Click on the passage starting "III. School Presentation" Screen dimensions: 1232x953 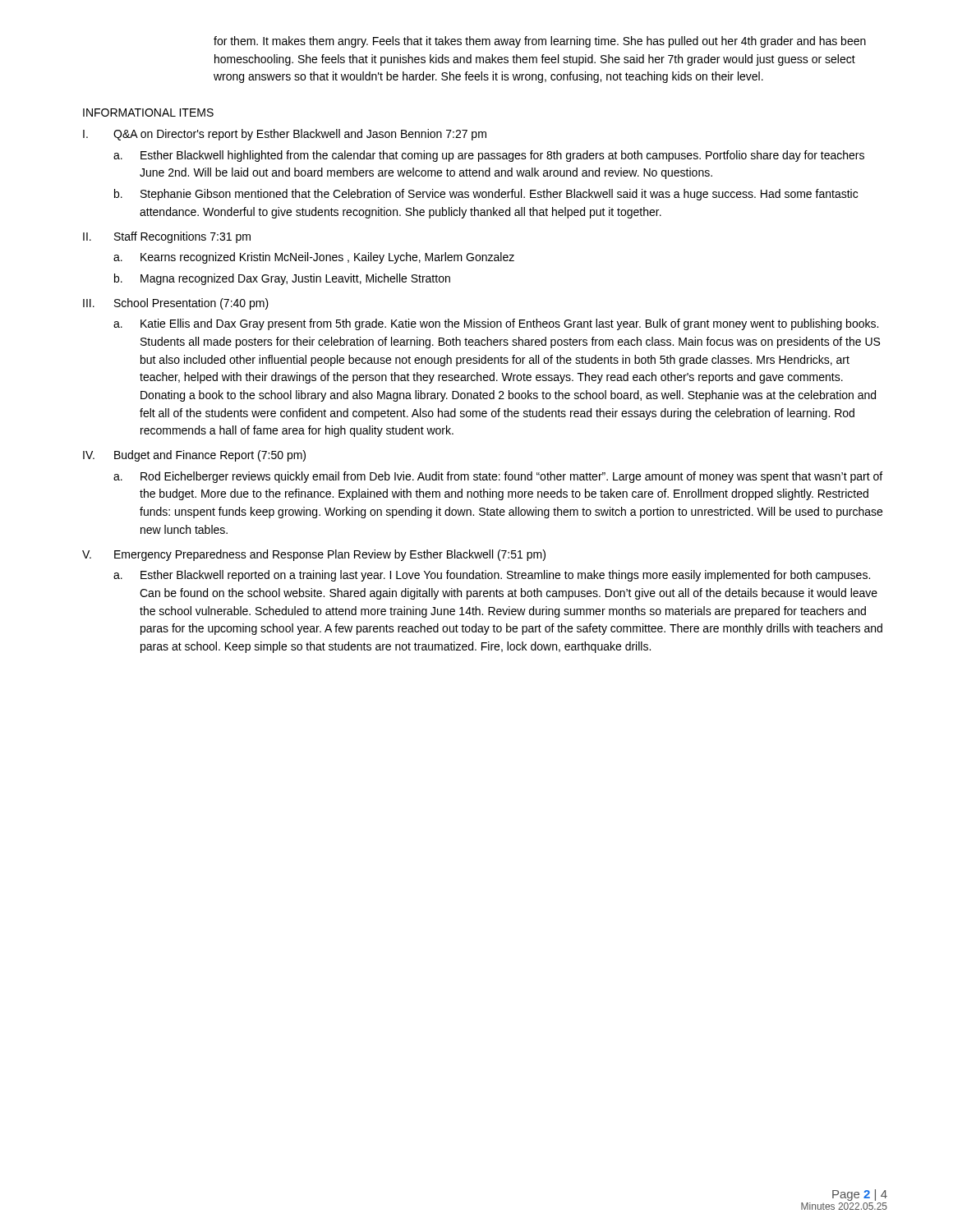[485, 369]
